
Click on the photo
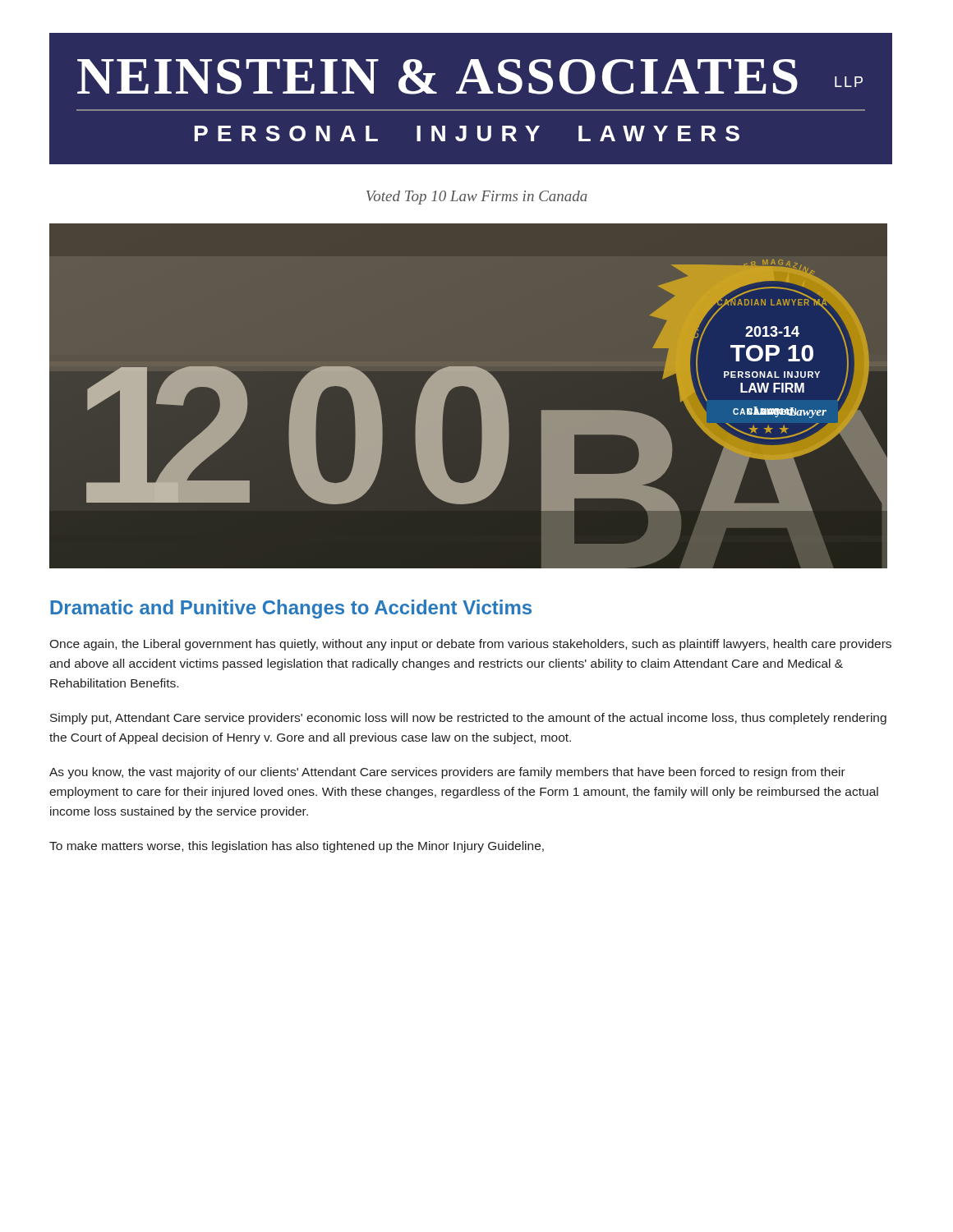(476, 398)
